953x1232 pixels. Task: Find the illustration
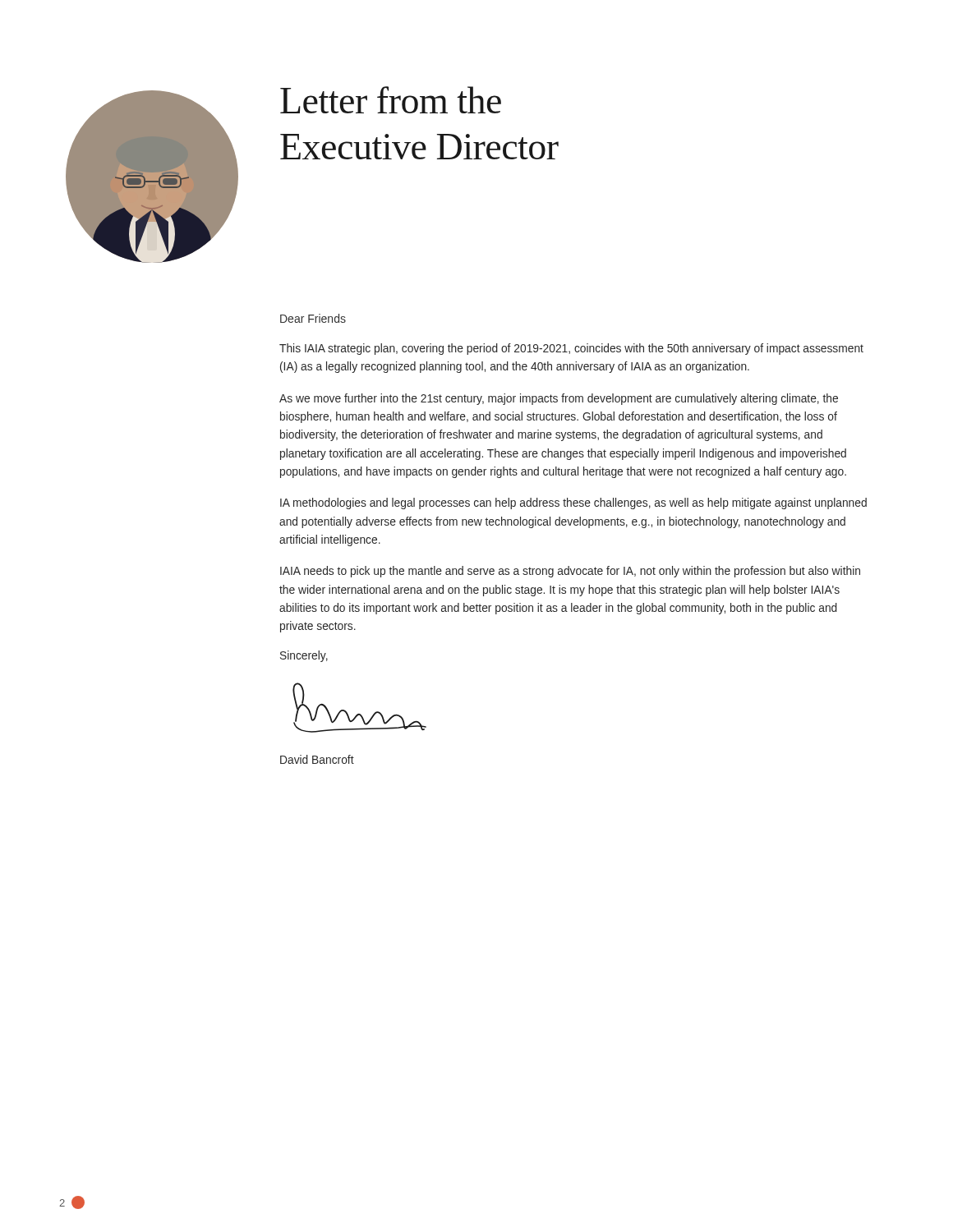[x=575, y=710]
